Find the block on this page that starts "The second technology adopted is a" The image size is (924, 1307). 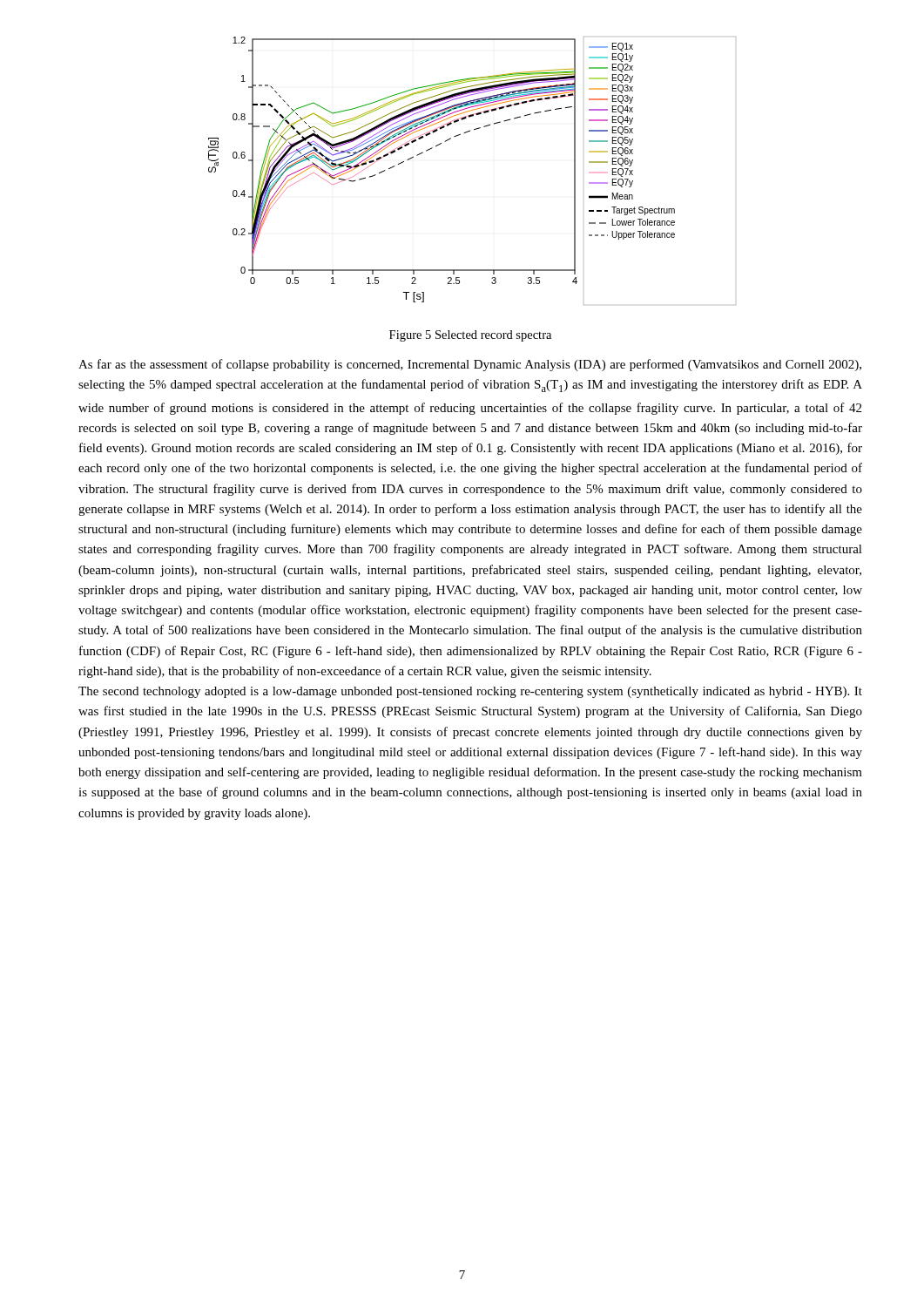470,752
